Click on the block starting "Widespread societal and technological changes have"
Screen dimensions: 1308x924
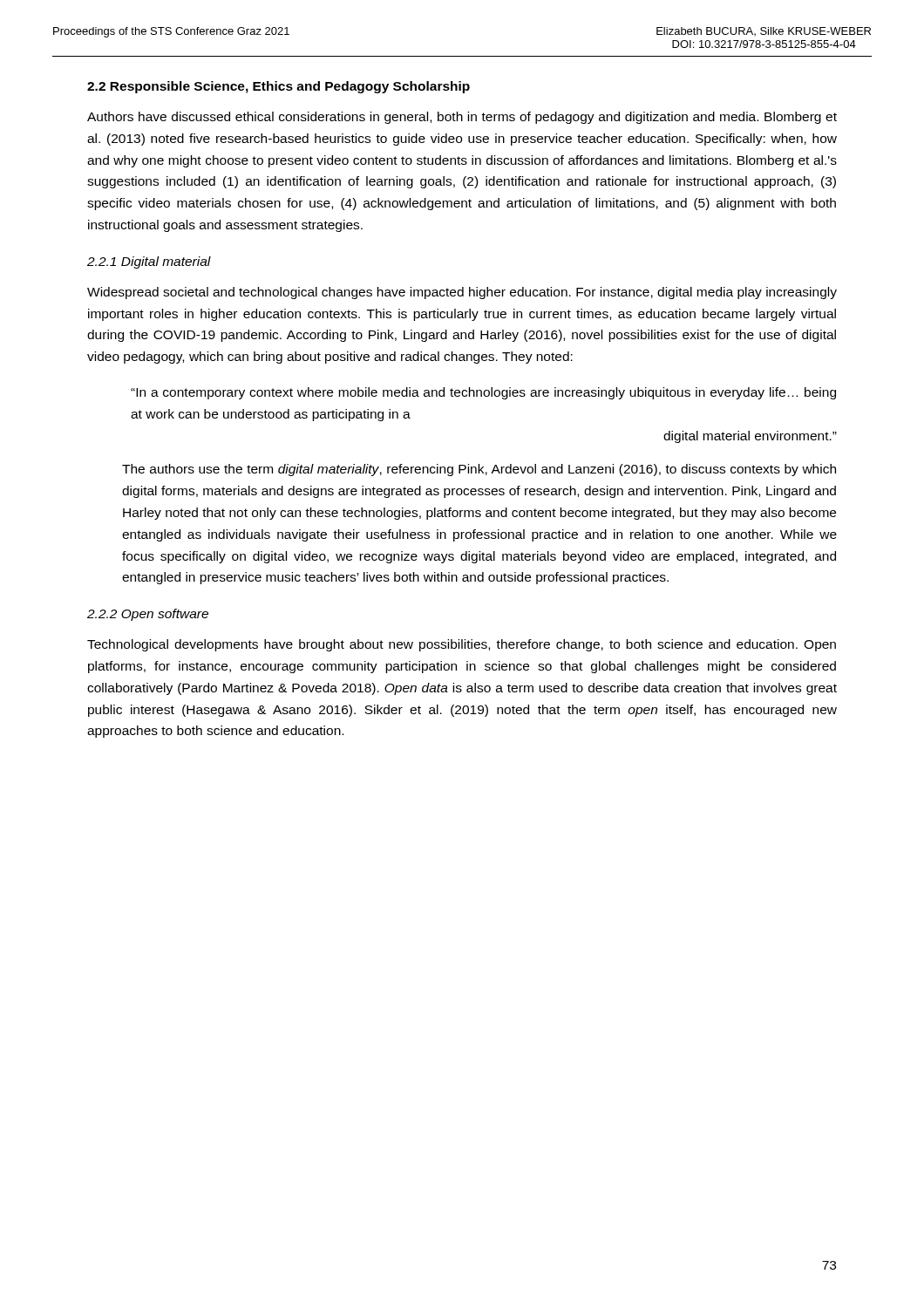point(462,324)
